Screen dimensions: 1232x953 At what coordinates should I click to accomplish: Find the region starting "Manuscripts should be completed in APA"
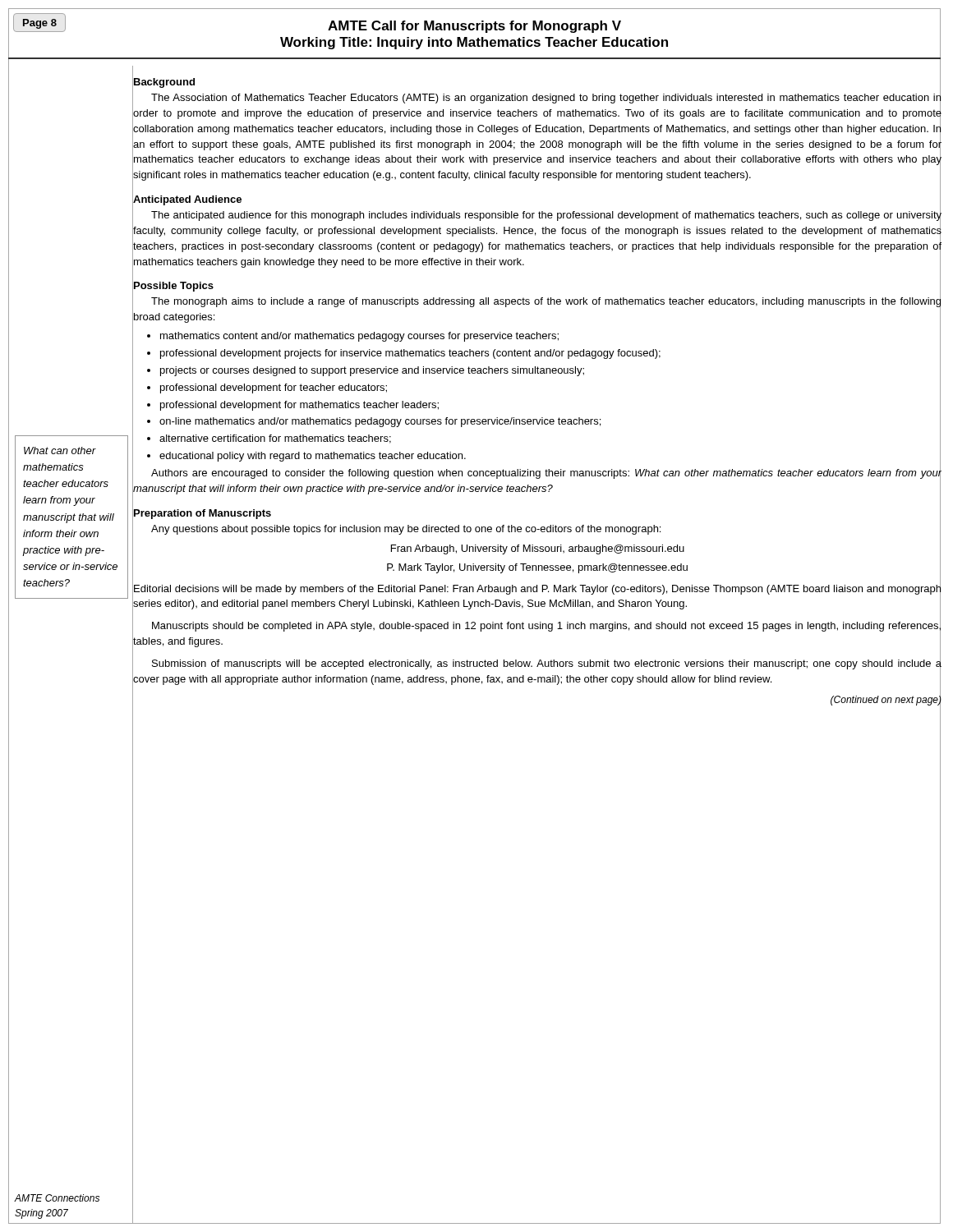pos(537,634)
